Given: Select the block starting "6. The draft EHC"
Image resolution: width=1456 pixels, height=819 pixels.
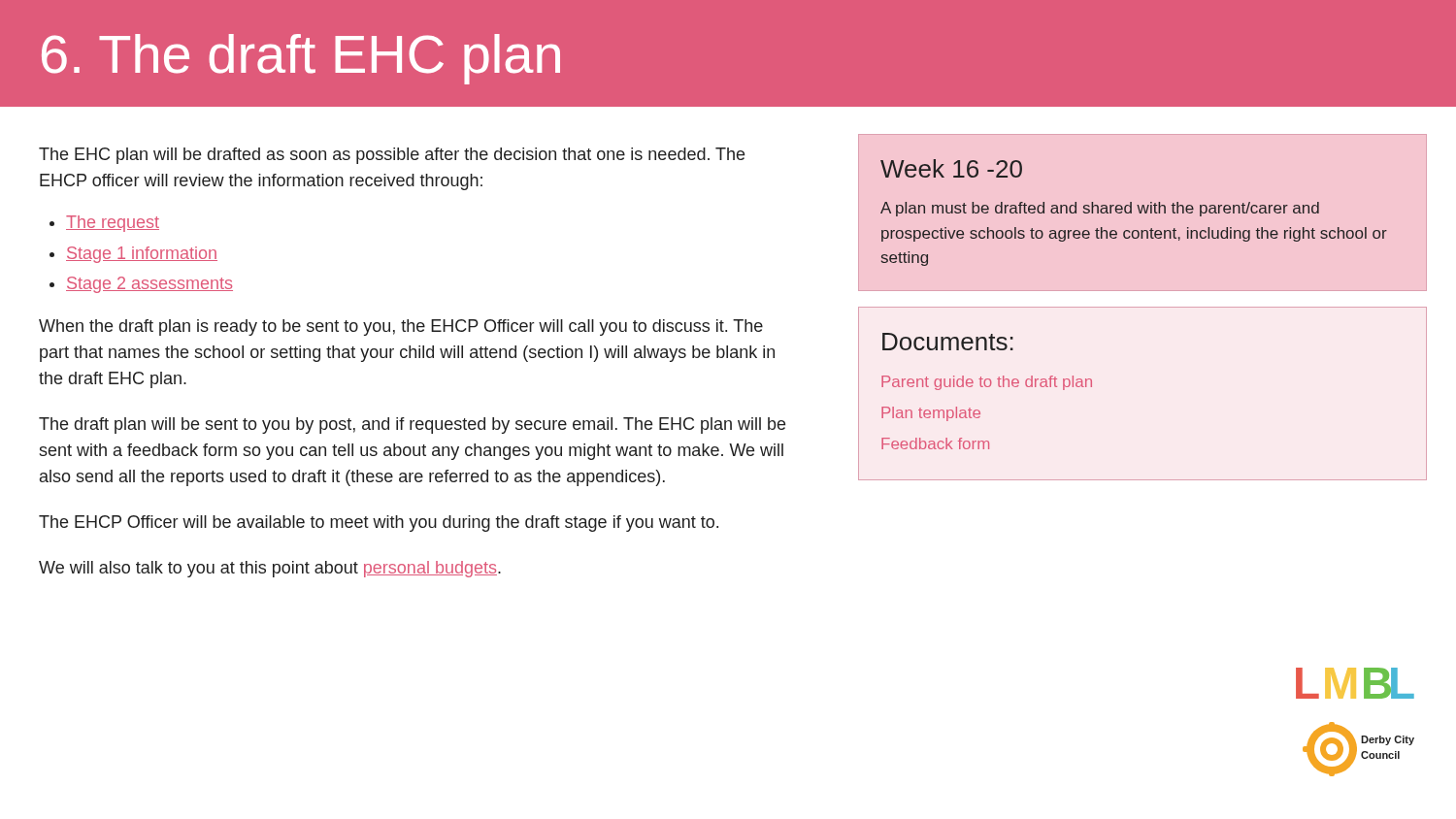Looking at the screenshot, I should click(x=301, y=53).
